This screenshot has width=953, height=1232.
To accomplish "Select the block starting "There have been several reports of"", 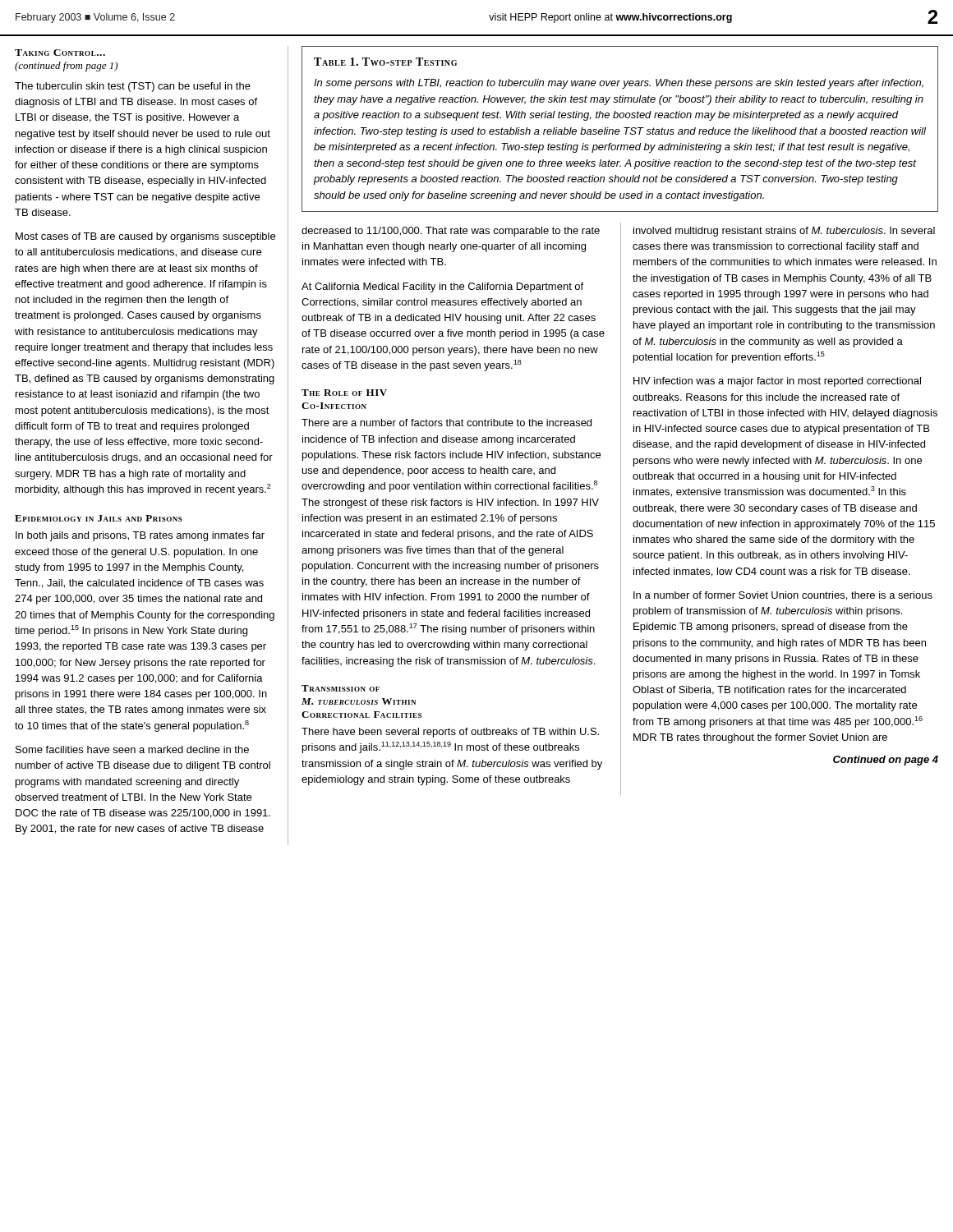I will coord(452,755).
